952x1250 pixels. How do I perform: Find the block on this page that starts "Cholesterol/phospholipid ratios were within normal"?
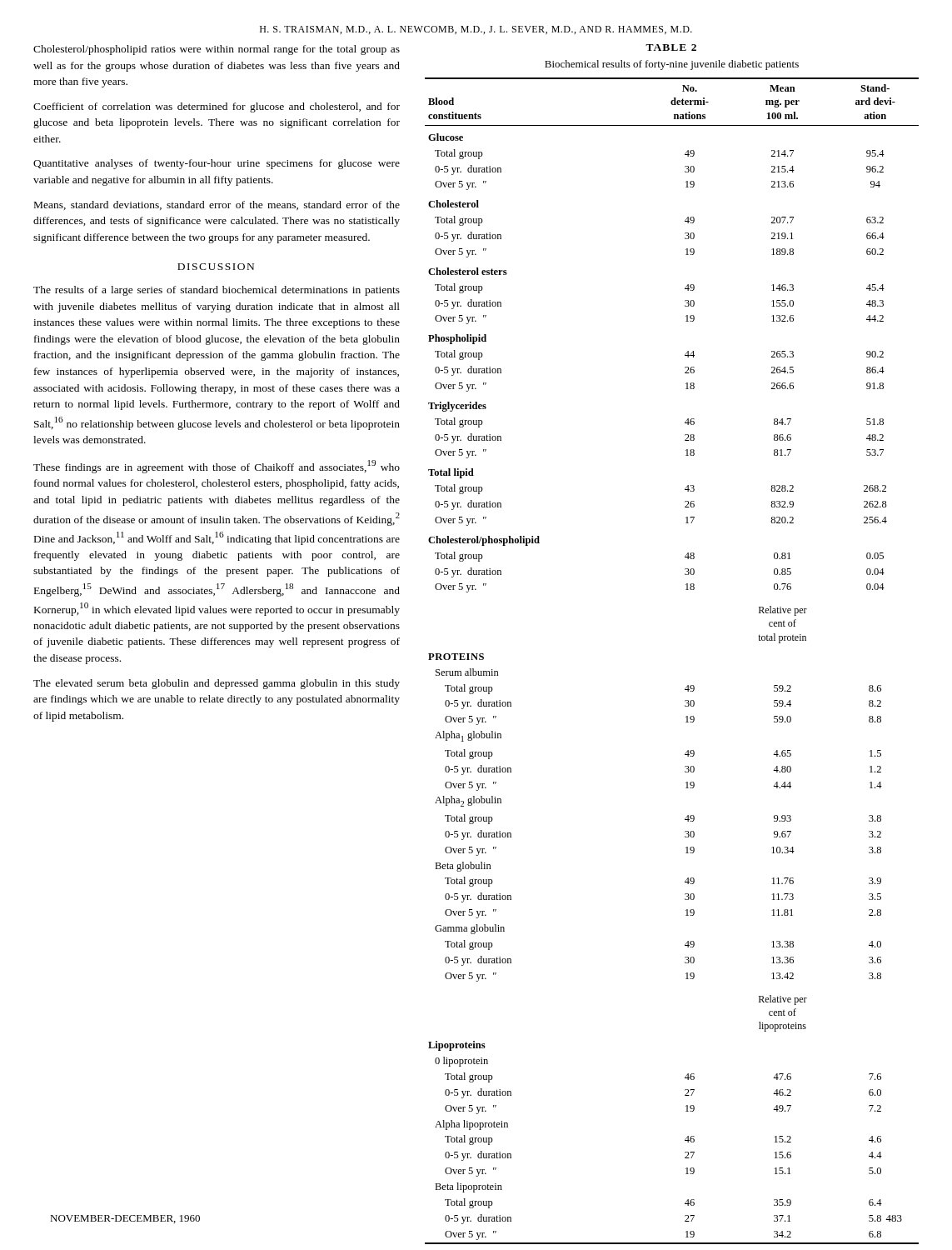tap(217, 65)
